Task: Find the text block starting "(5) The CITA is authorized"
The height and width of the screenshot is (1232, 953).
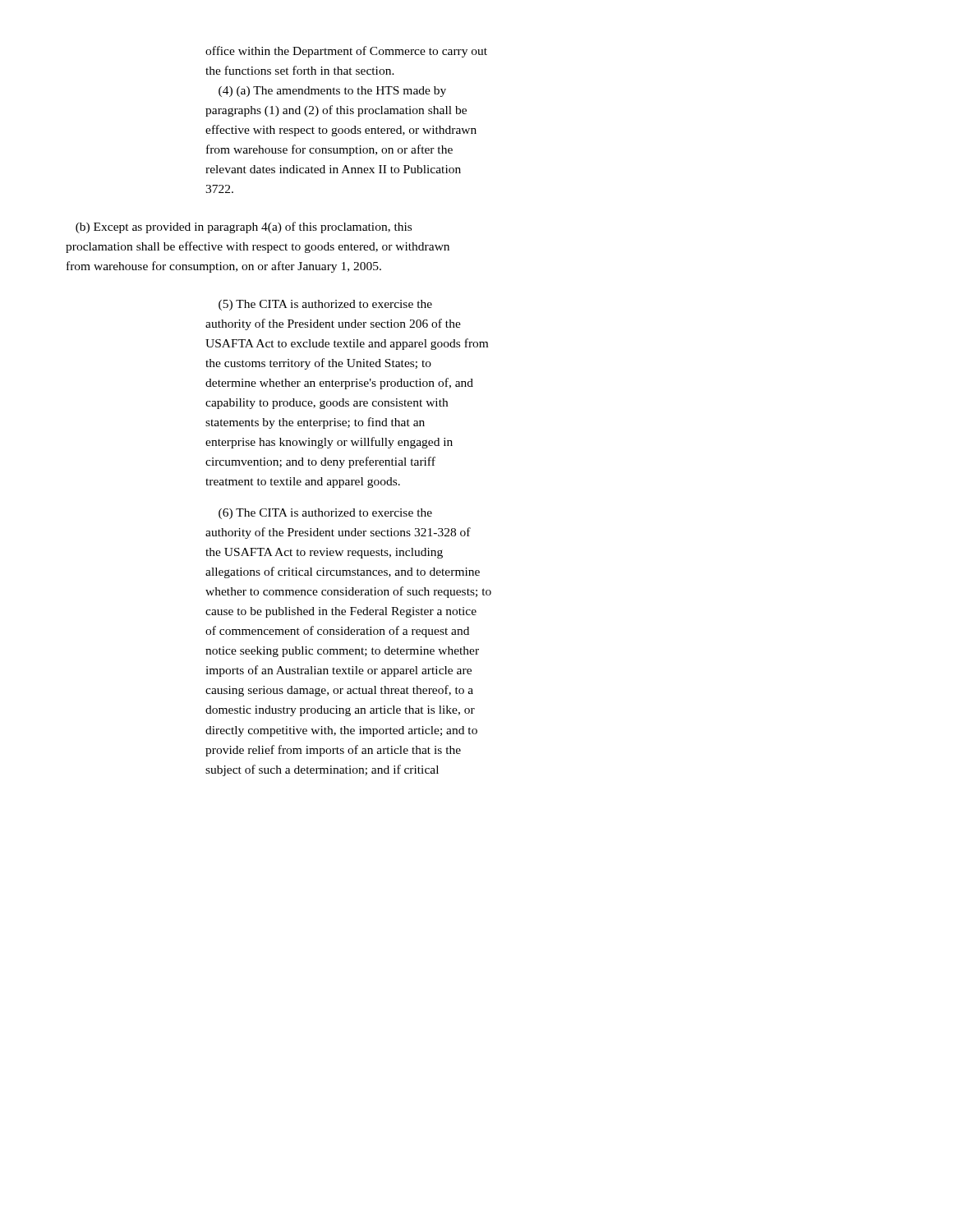Action: point(347,392)
